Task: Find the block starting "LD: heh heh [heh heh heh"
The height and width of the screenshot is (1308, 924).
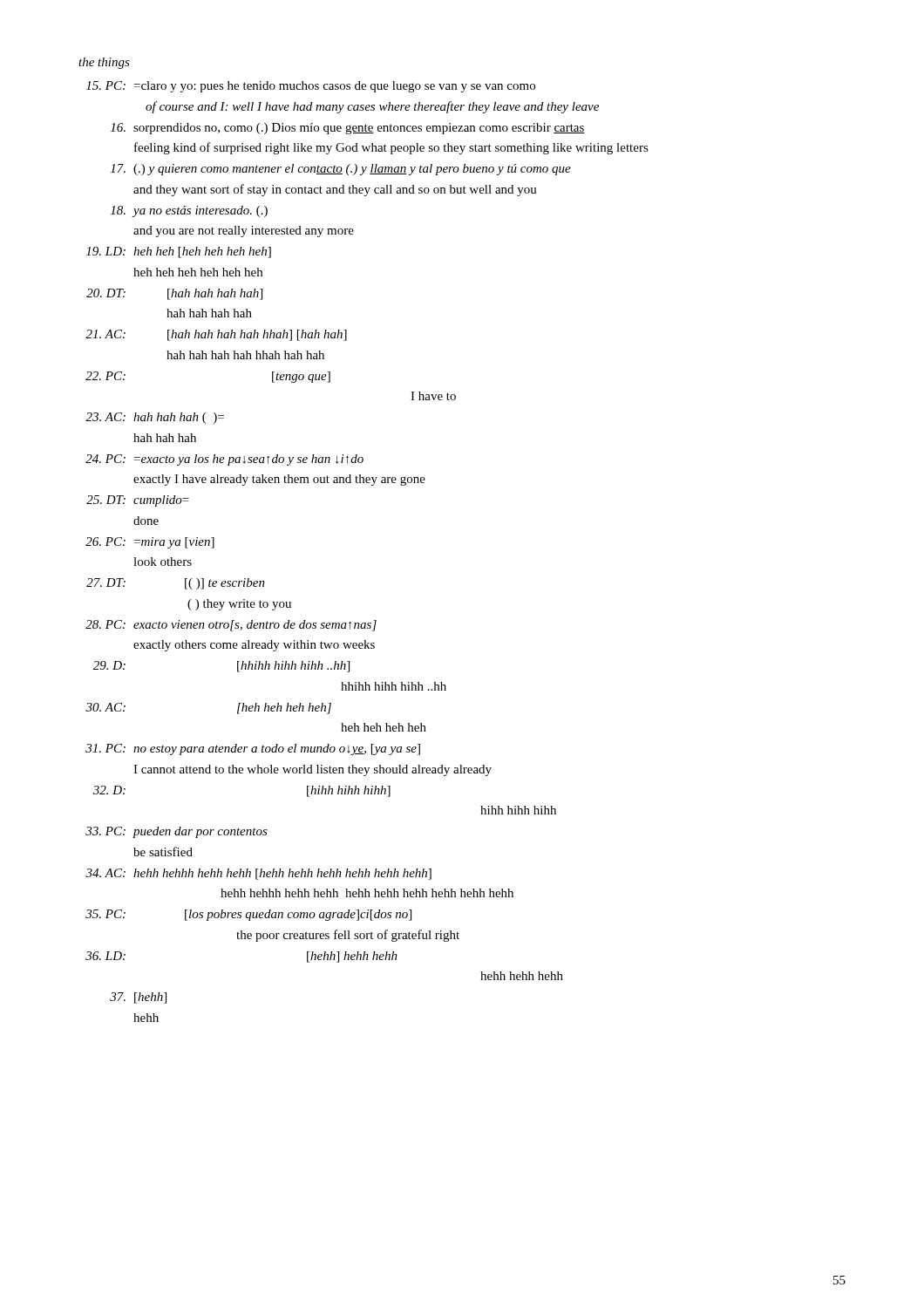Action: (179, 252)
